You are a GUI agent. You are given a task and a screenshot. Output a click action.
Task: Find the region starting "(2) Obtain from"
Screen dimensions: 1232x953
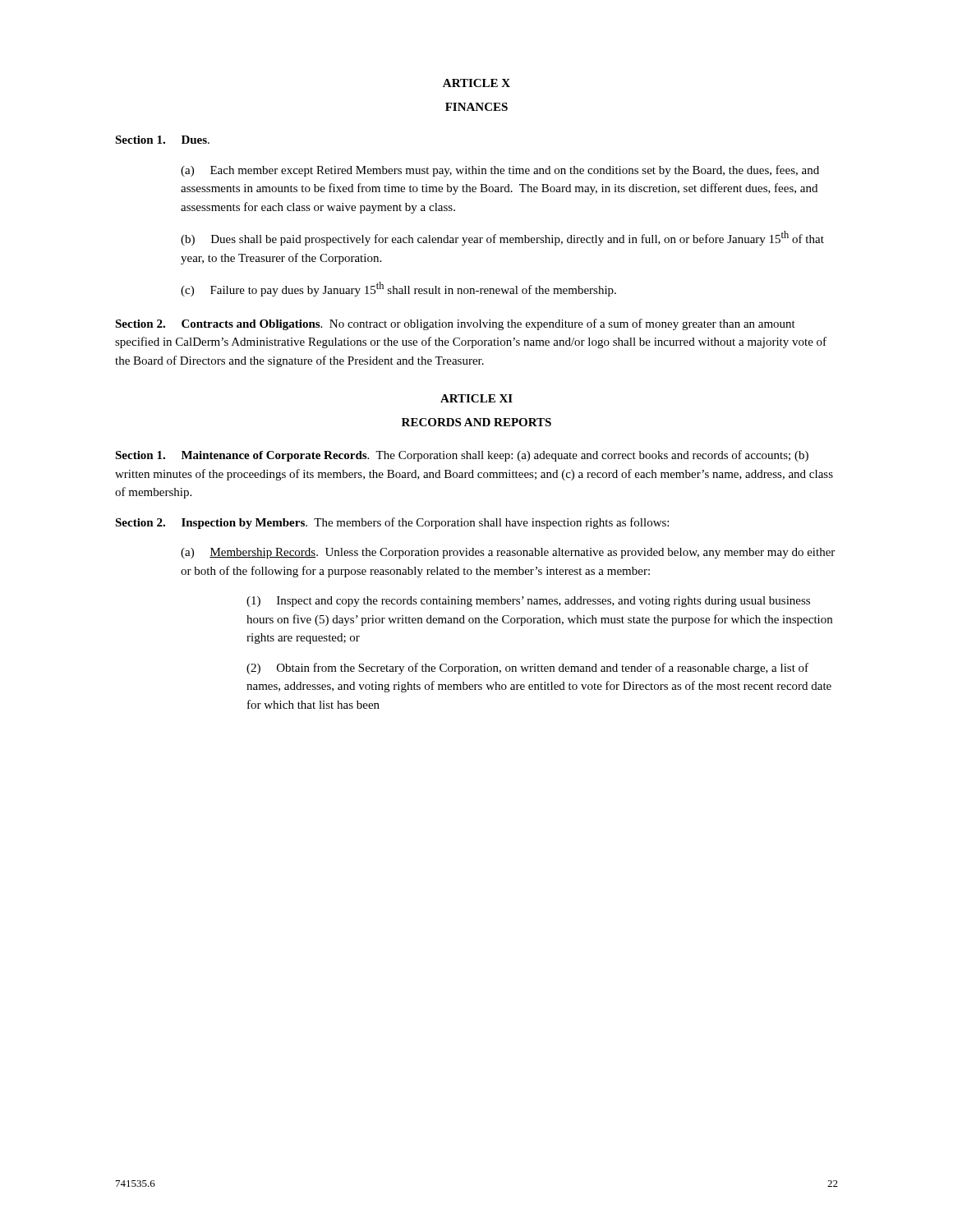(x=542, y=686)
